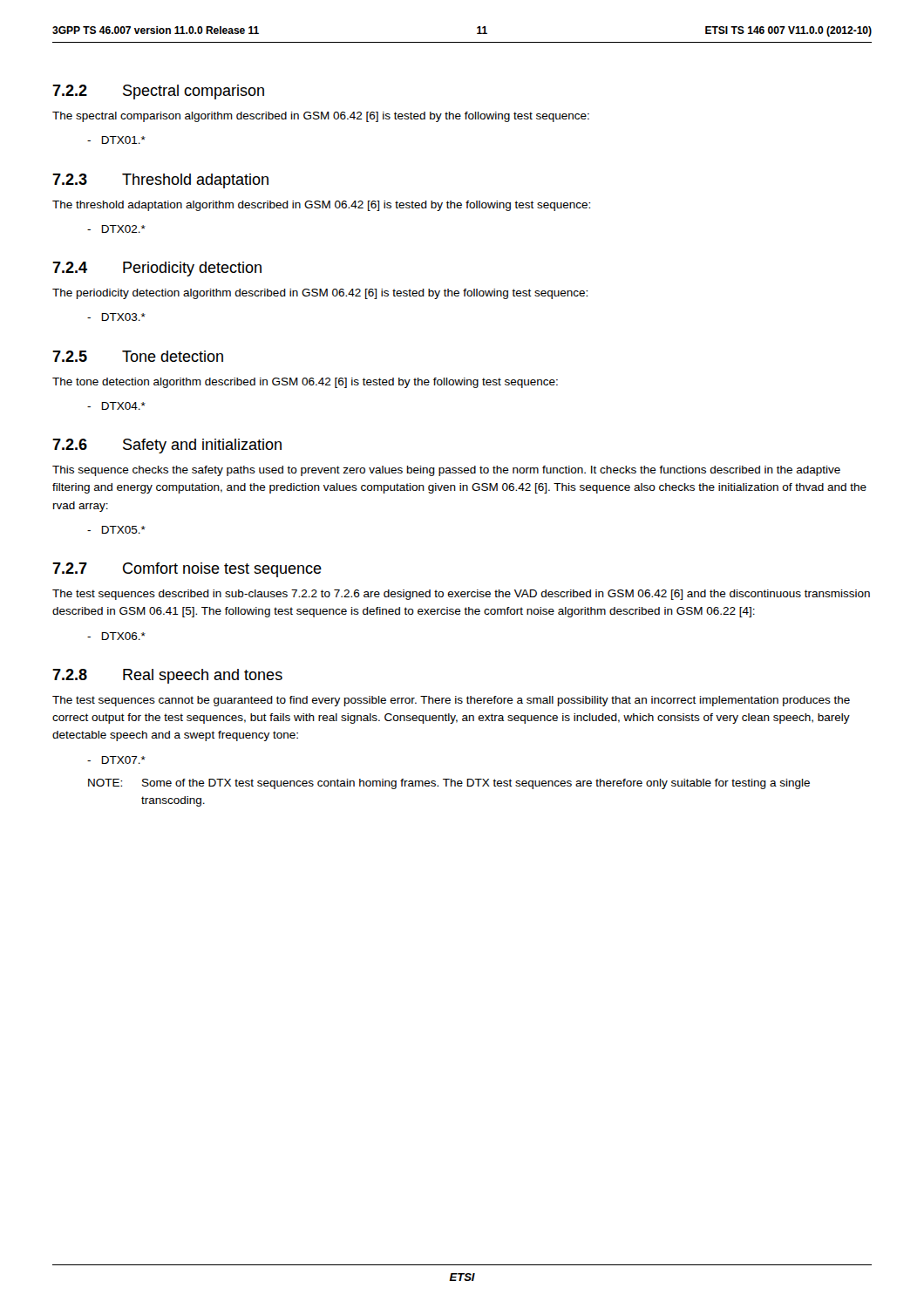Find the block starting "The test sequences described in"
This screenshot has width=924, height=1308.
(x=461, y=602)
